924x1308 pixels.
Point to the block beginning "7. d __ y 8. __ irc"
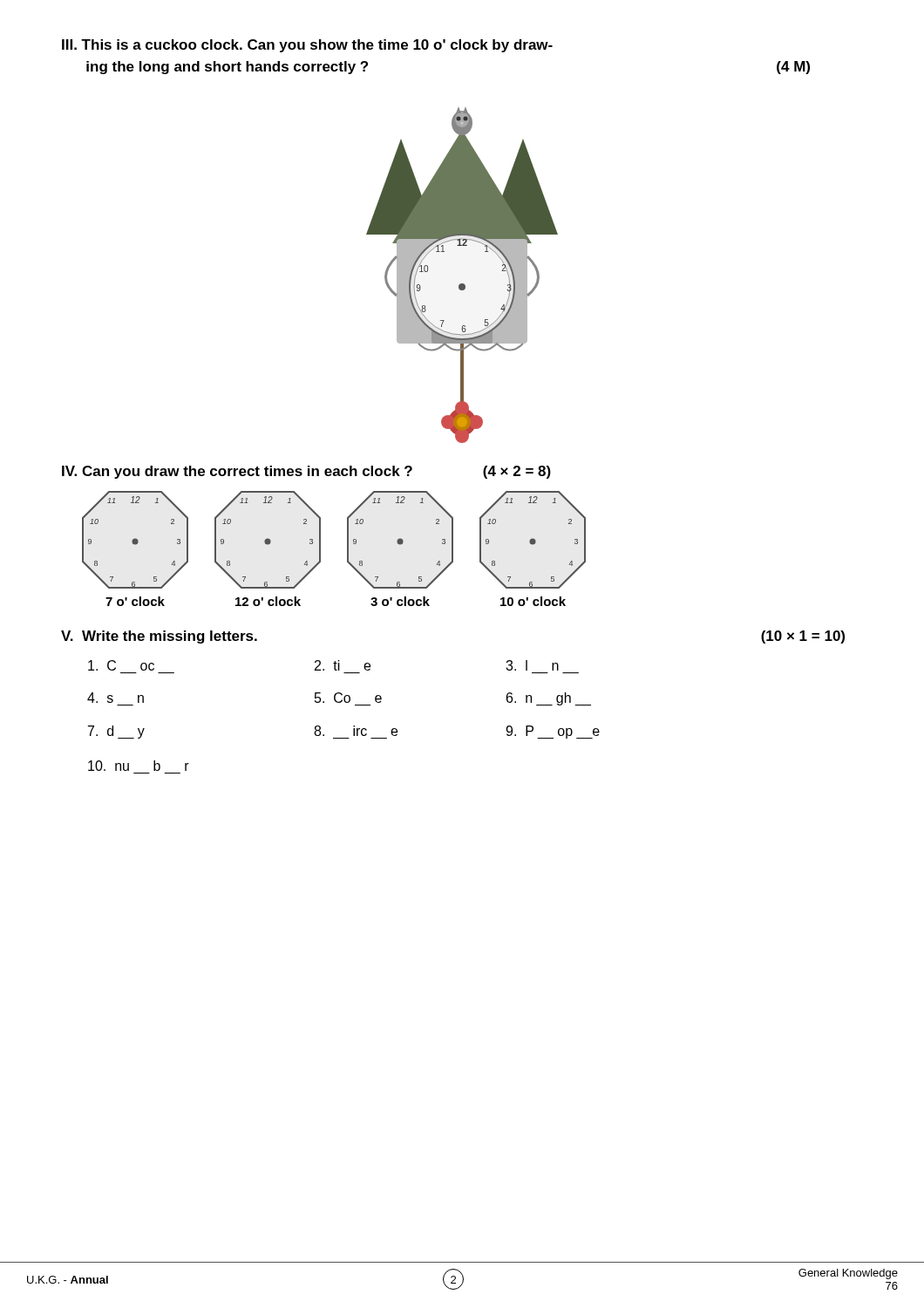tap(401, 731)
